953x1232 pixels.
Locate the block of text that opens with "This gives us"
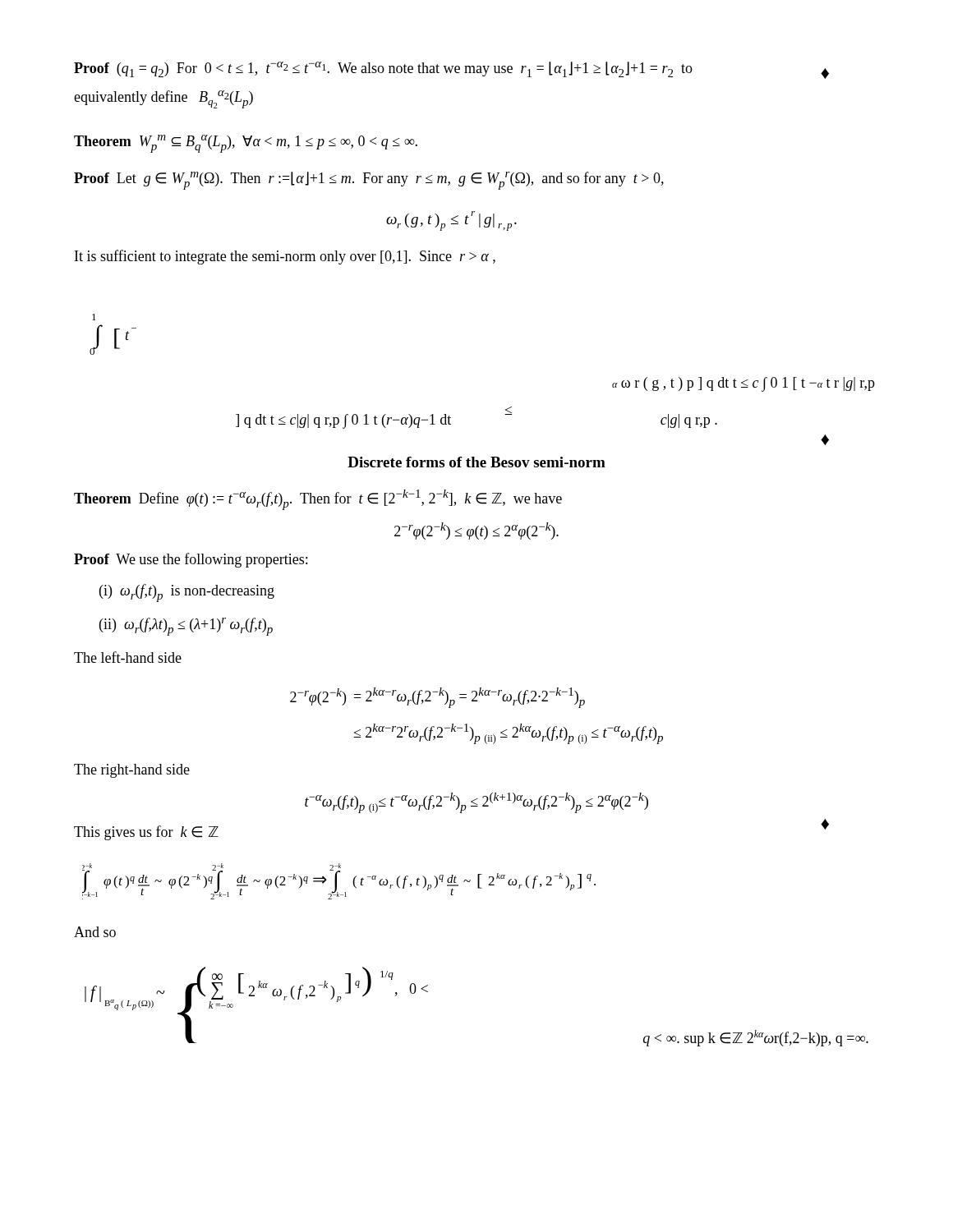pos(162,831)
